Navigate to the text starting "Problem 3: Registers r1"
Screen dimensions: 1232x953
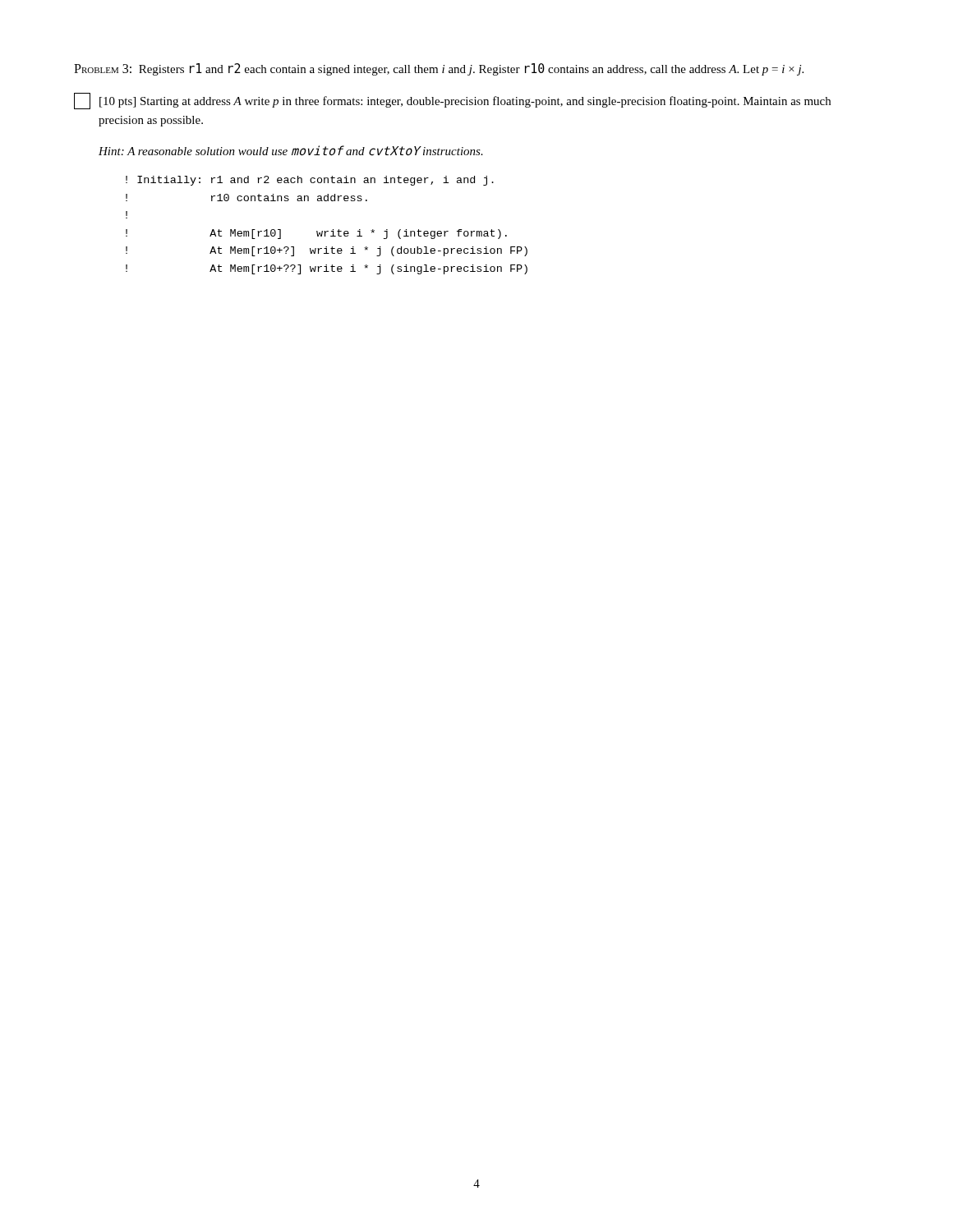tap(439, 69)
